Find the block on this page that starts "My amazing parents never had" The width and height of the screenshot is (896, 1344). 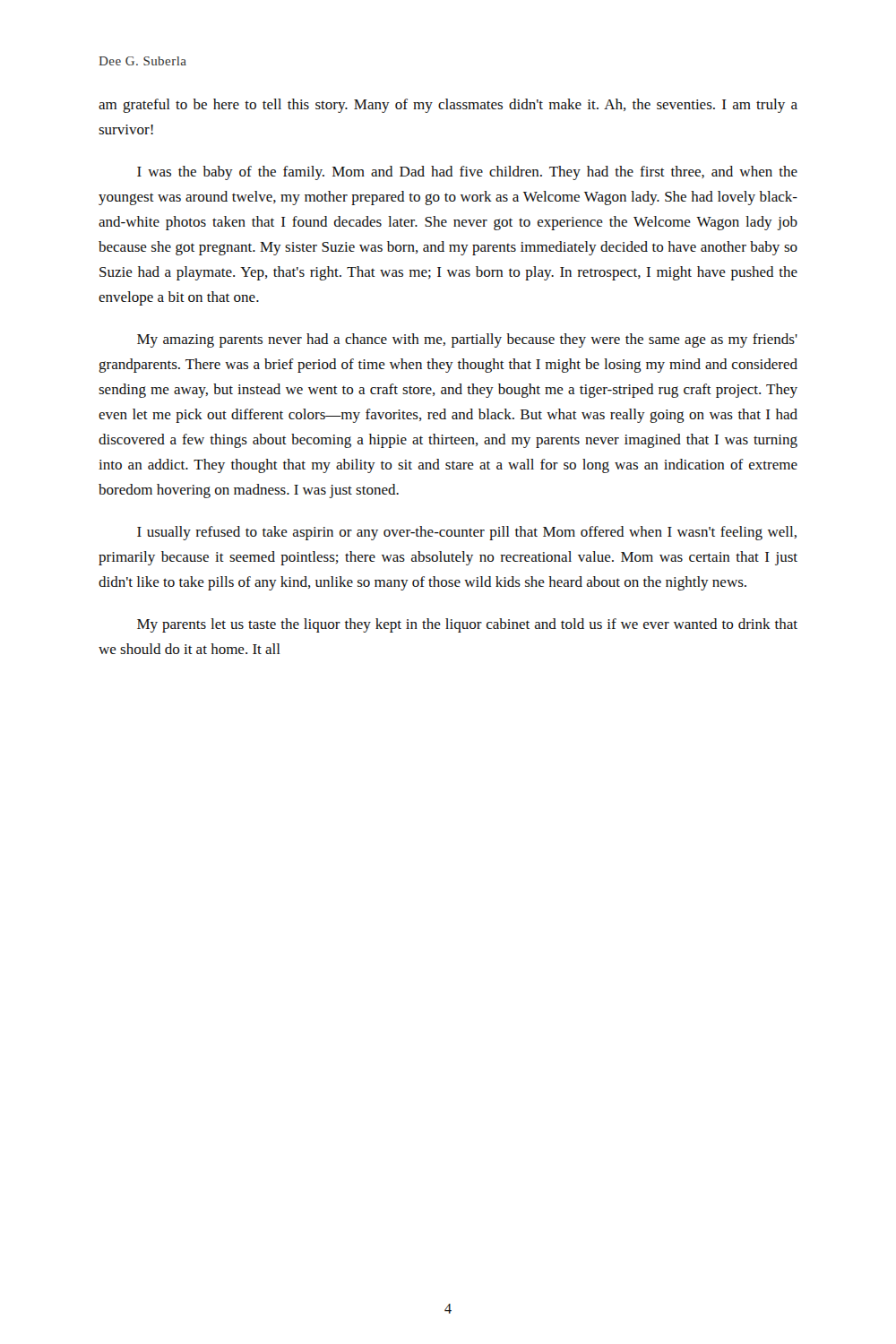448,414
